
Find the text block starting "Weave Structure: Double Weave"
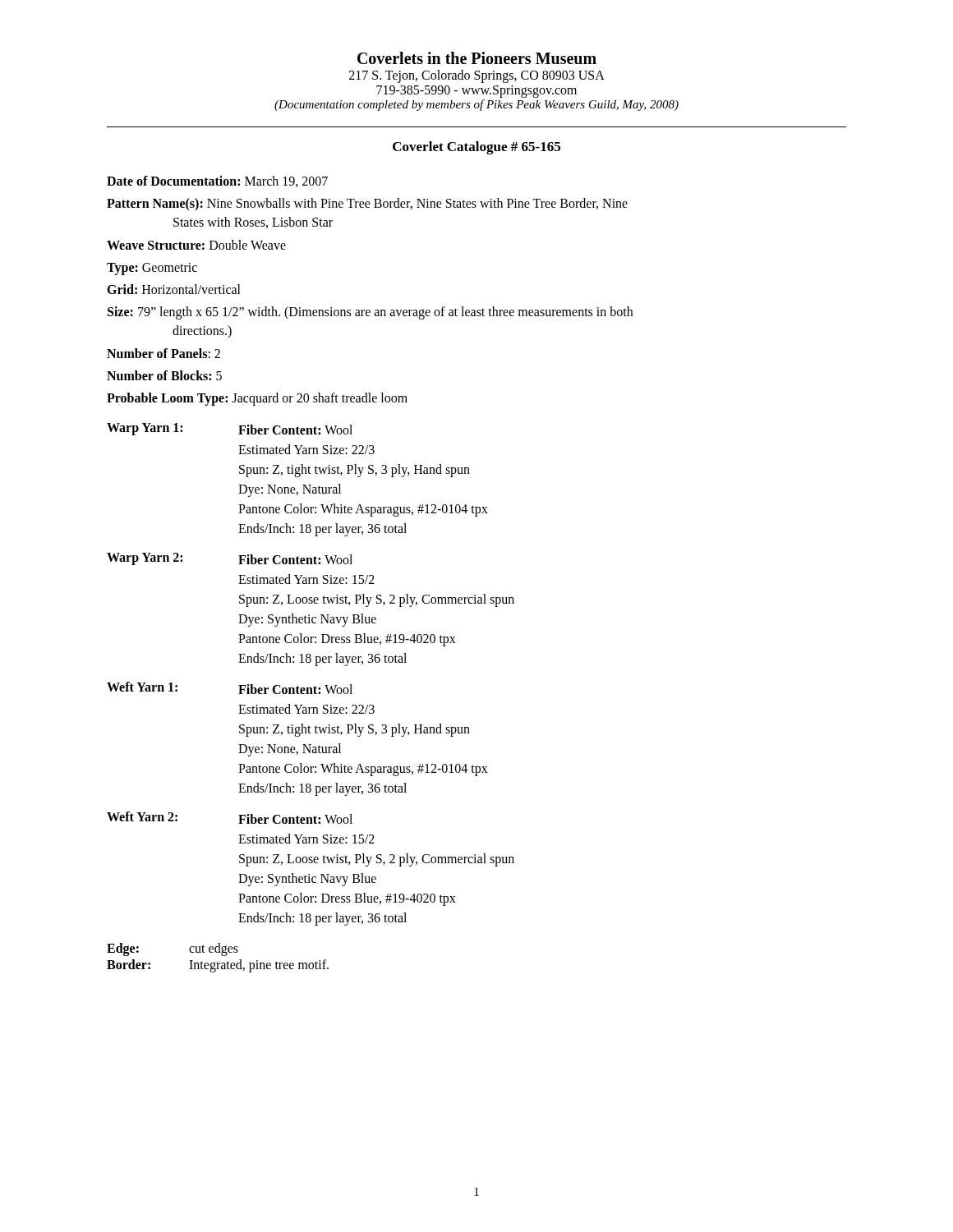(196, 245)
